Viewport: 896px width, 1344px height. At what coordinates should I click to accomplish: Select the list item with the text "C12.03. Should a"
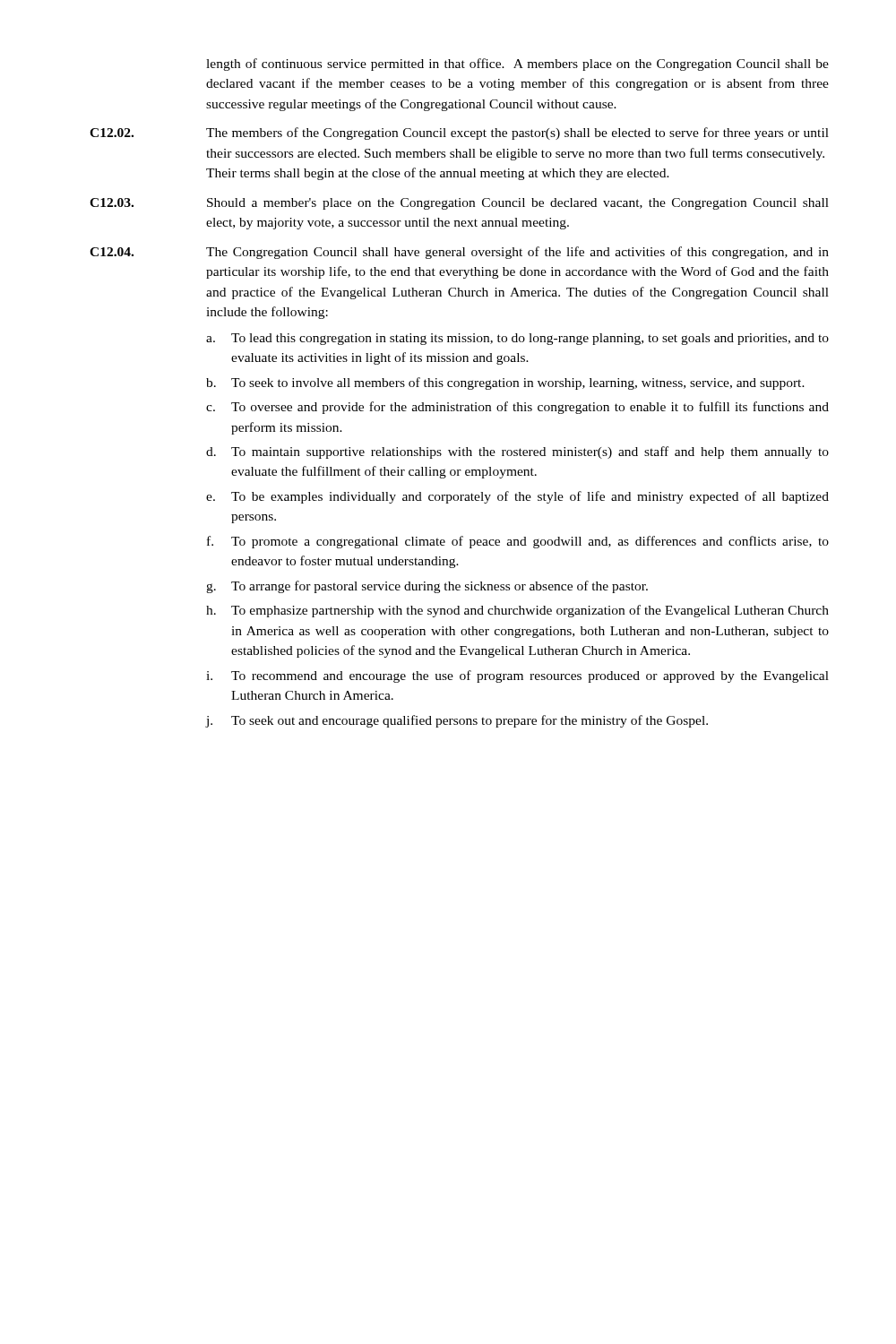[459, 213]
